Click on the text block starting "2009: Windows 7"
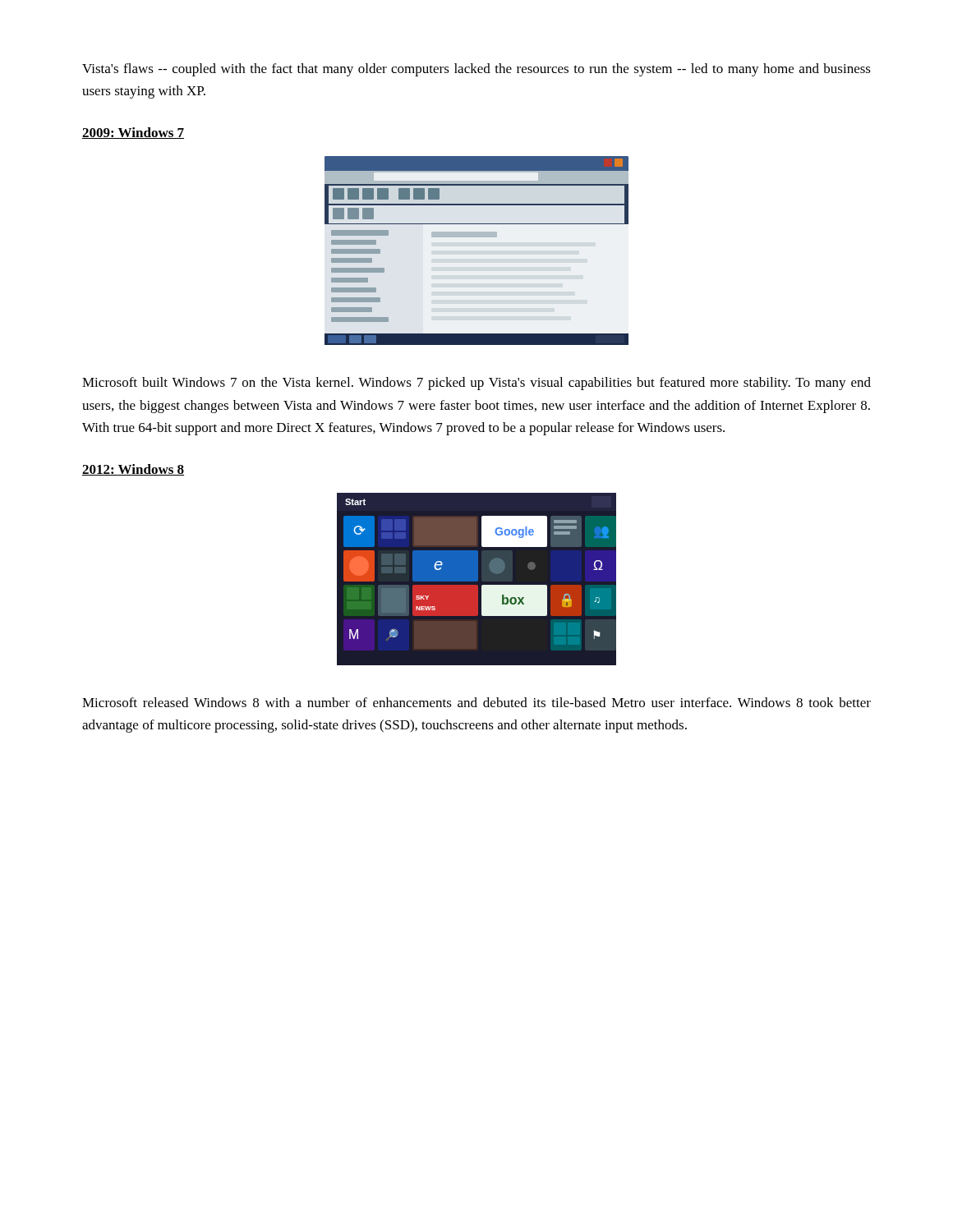Viewport: 953px width, 1232px height. (133, 133)
